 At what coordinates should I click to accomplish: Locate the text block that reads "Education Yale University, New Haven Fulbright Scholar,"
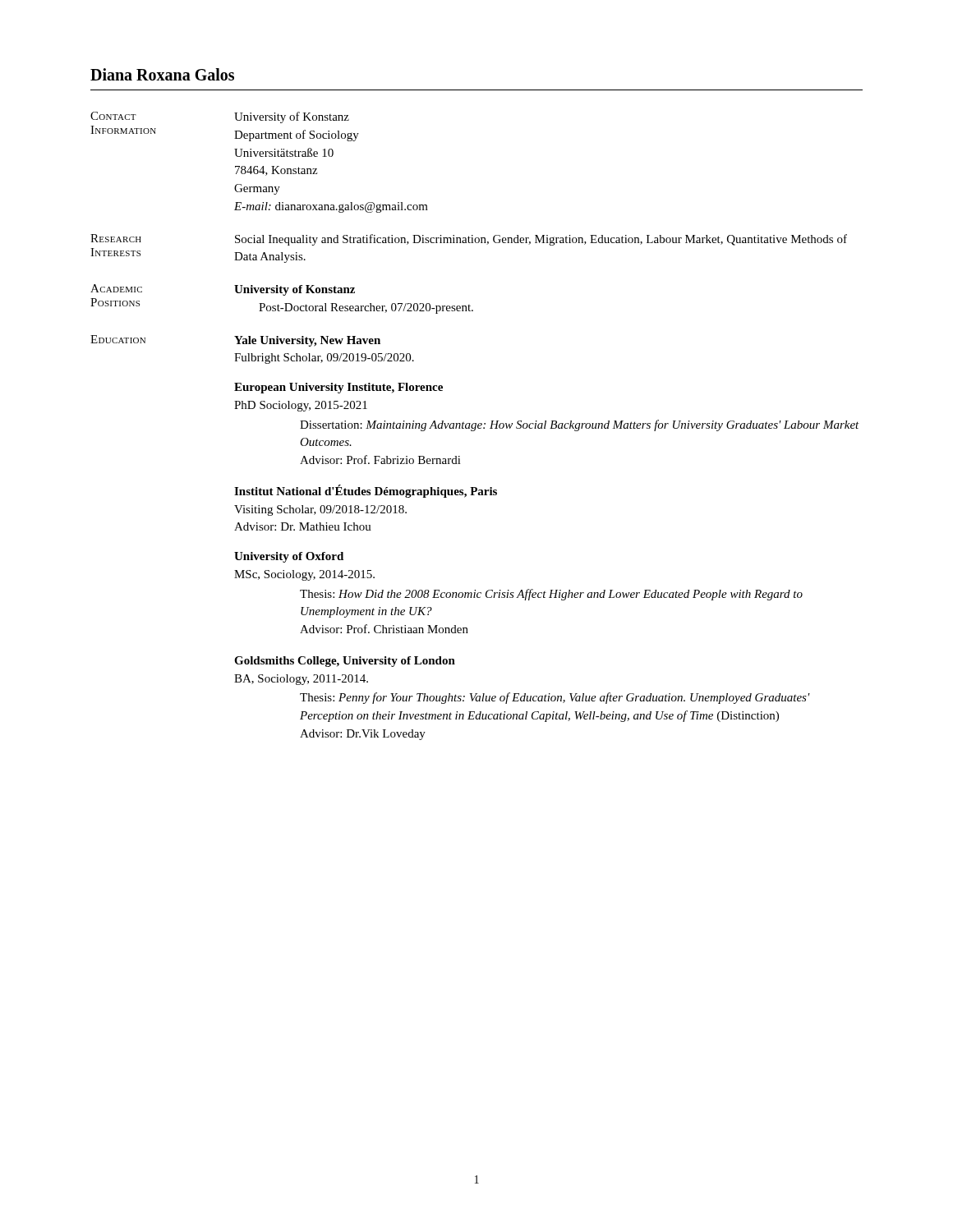(x=235, y=341)
